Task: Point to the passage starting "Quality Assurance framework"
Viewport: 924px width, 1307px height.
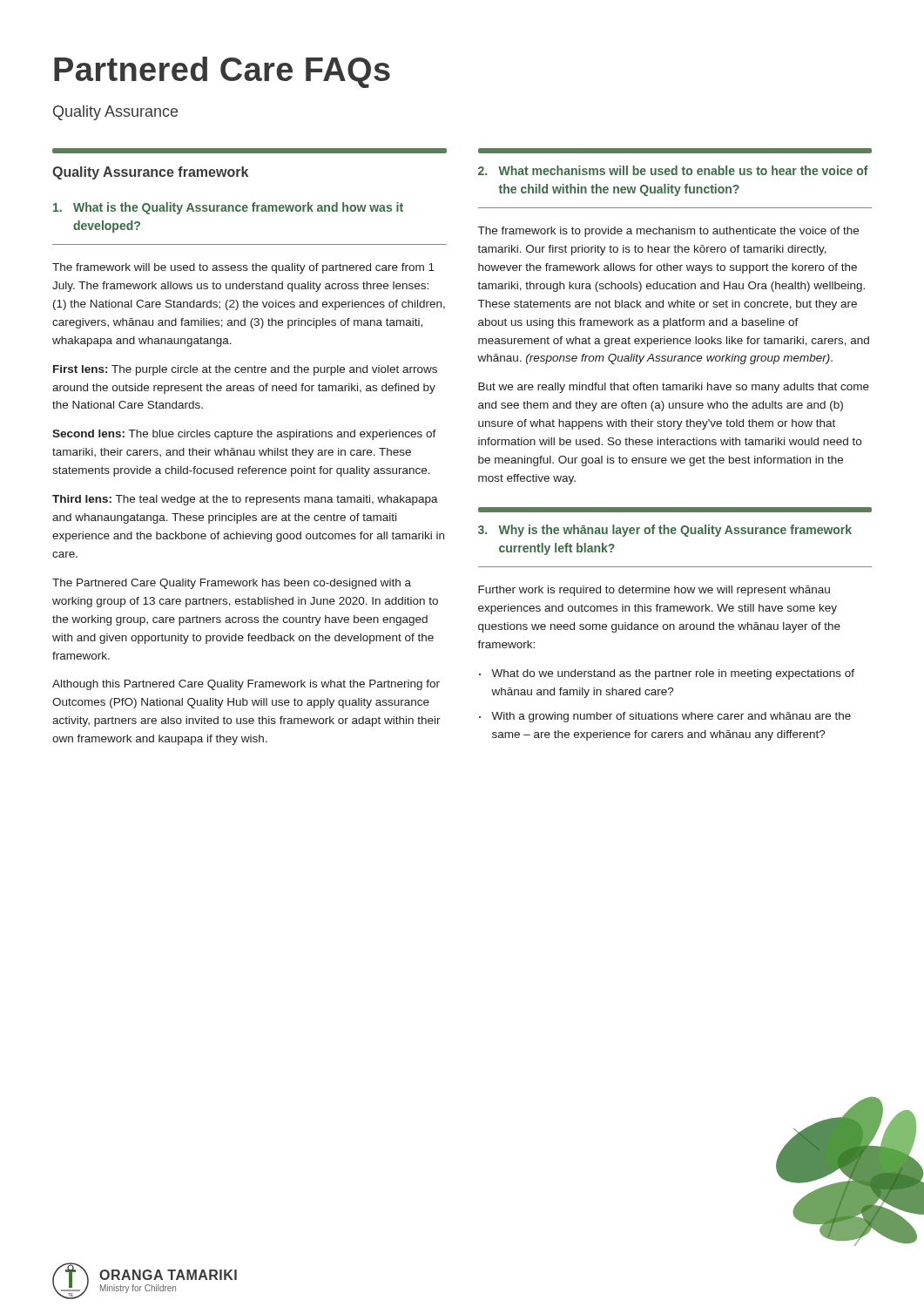Action: tap(249, 166)
